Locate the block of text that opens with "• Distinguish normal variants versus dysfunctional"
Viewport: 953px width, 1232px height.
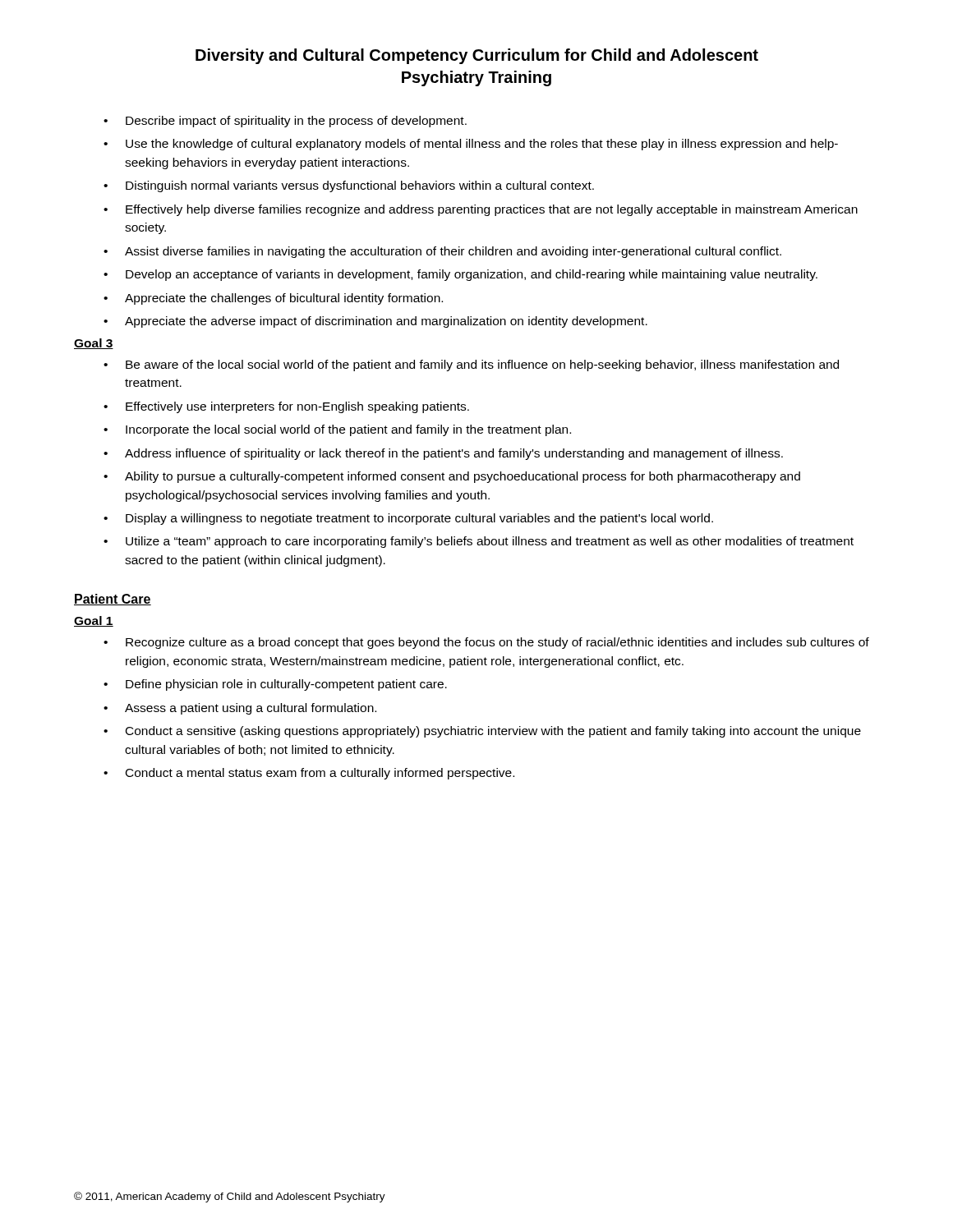click(x=491, y=186)
